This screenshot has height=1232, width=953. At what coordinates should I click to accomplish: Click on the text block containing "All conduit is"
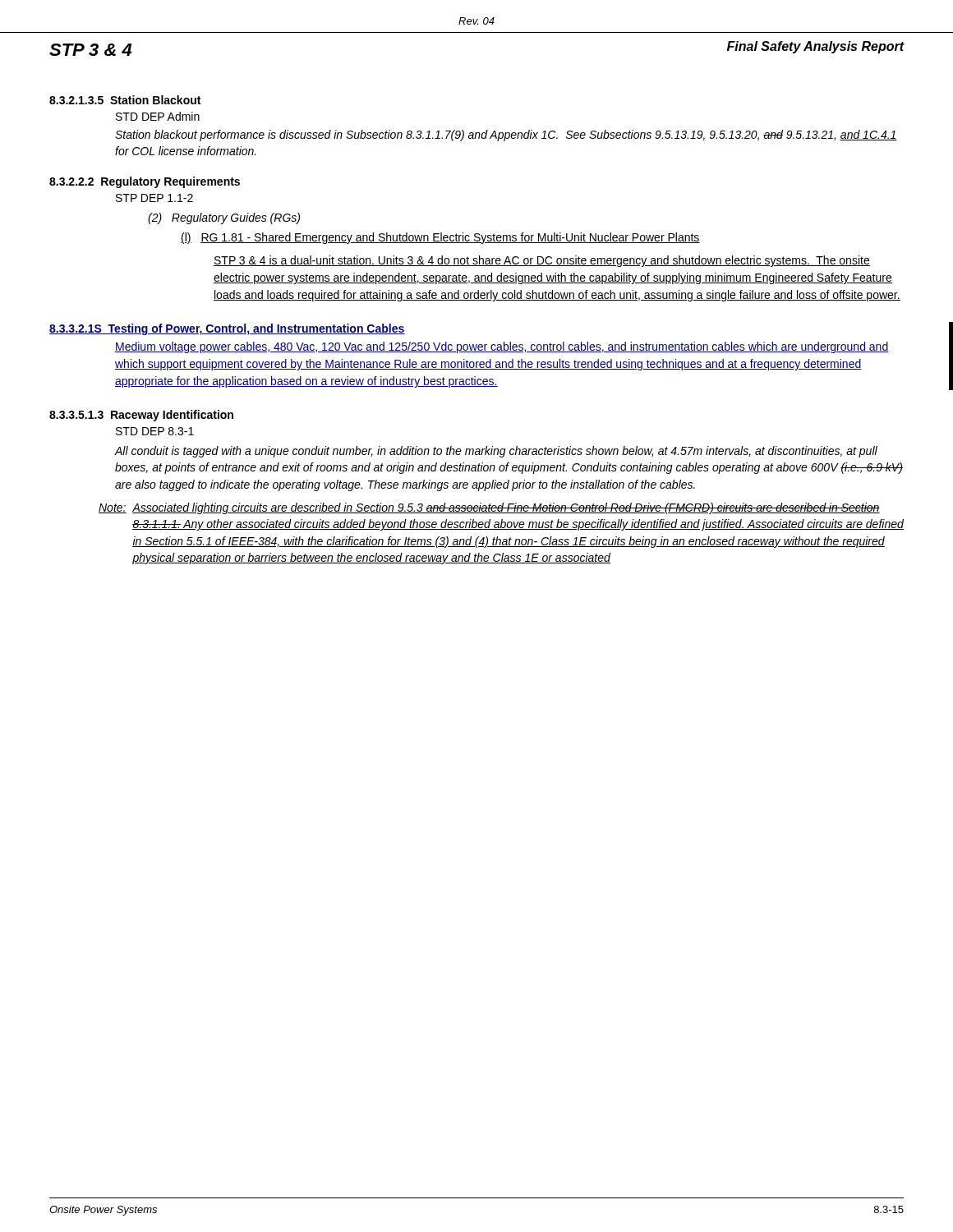pos(509,468)
